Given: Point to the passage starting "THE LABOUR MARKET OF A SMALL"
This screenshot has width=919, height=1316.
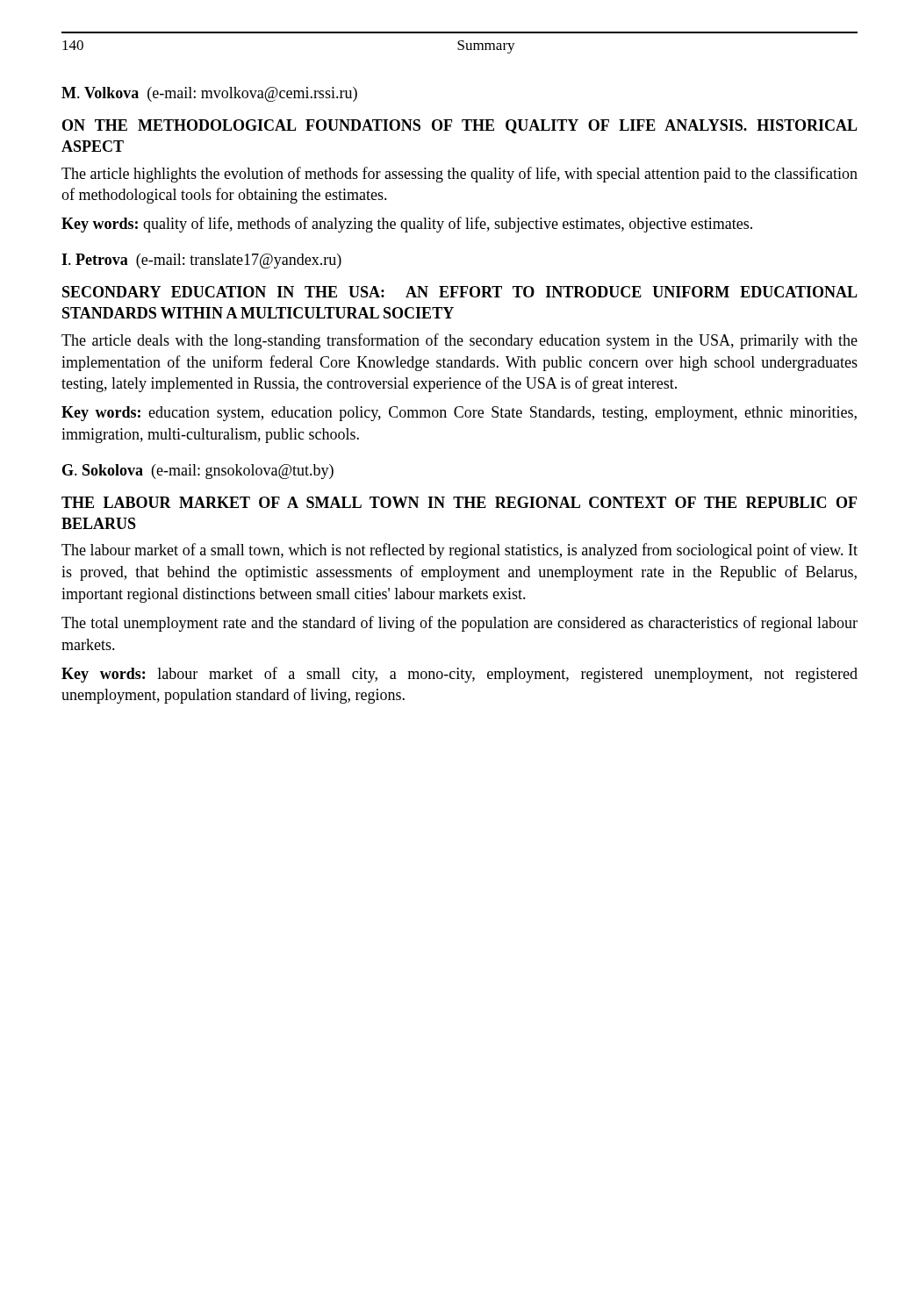Looking at the screenshot, I should coord(460,513).
